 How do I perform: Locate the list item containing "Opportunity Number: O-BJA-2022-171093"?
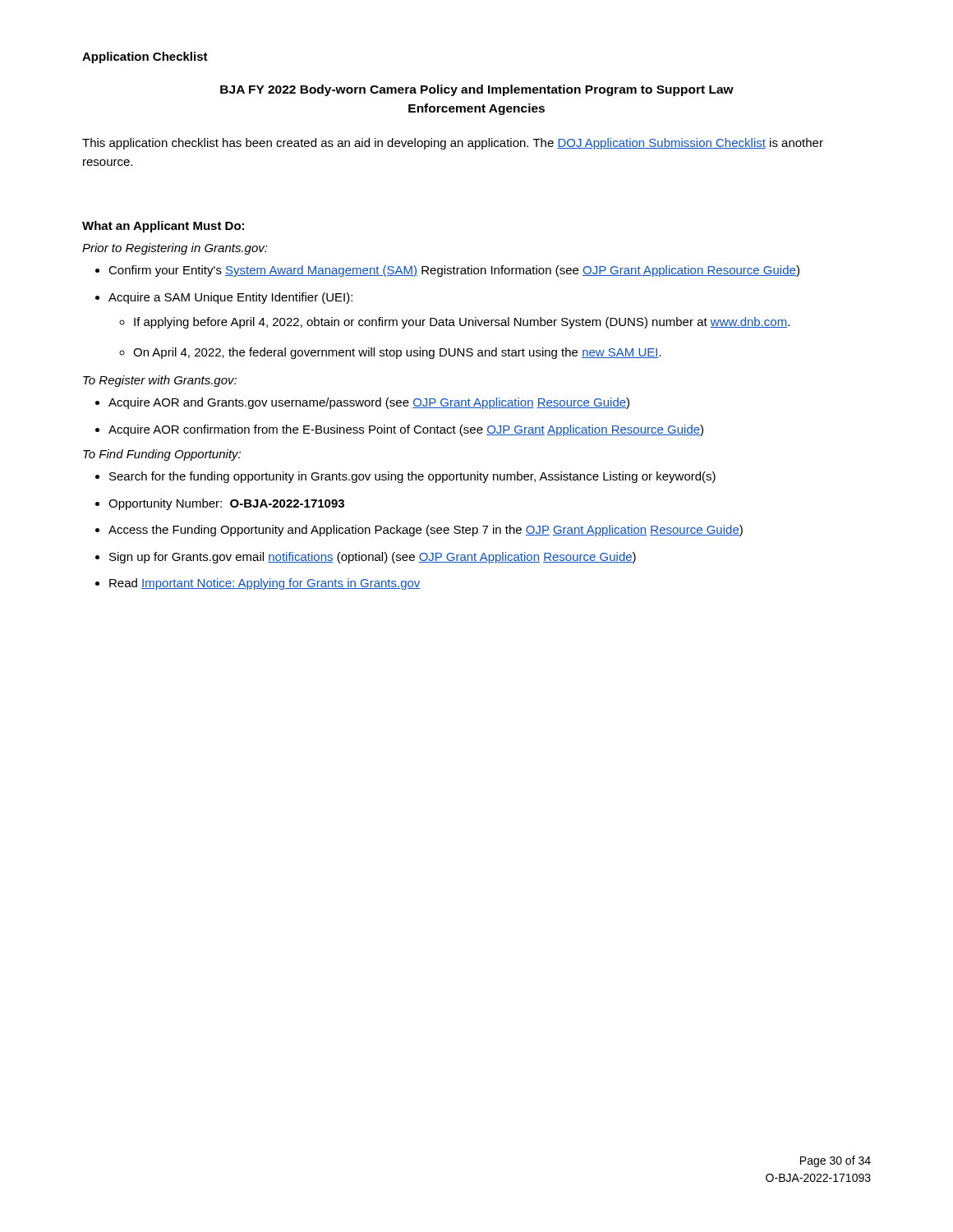pos(227,503)
